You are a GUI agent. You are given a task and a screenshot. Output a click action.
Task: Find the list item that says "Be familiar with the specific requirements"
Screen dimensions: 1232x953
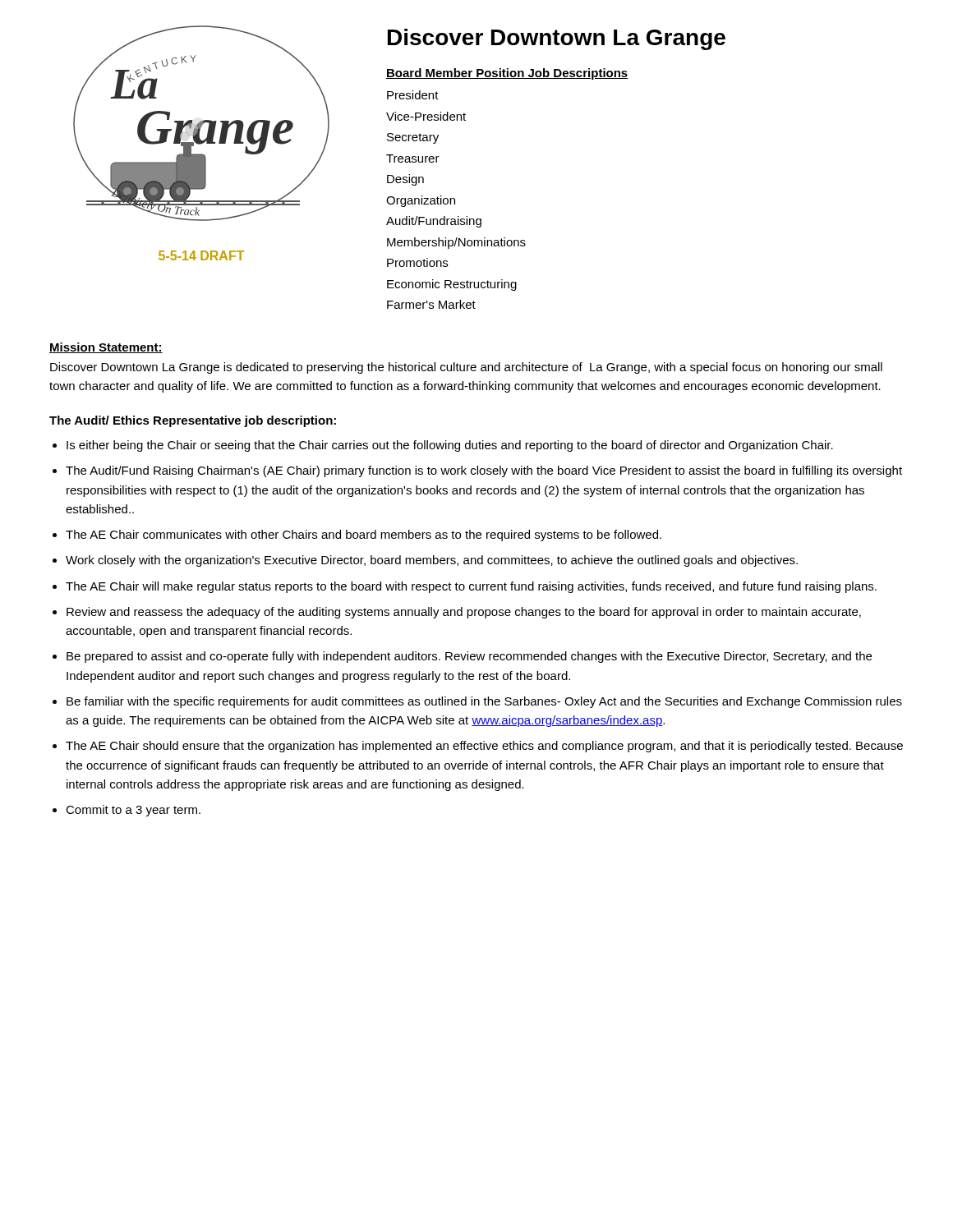pyautogui.click(x=484, y=710)
